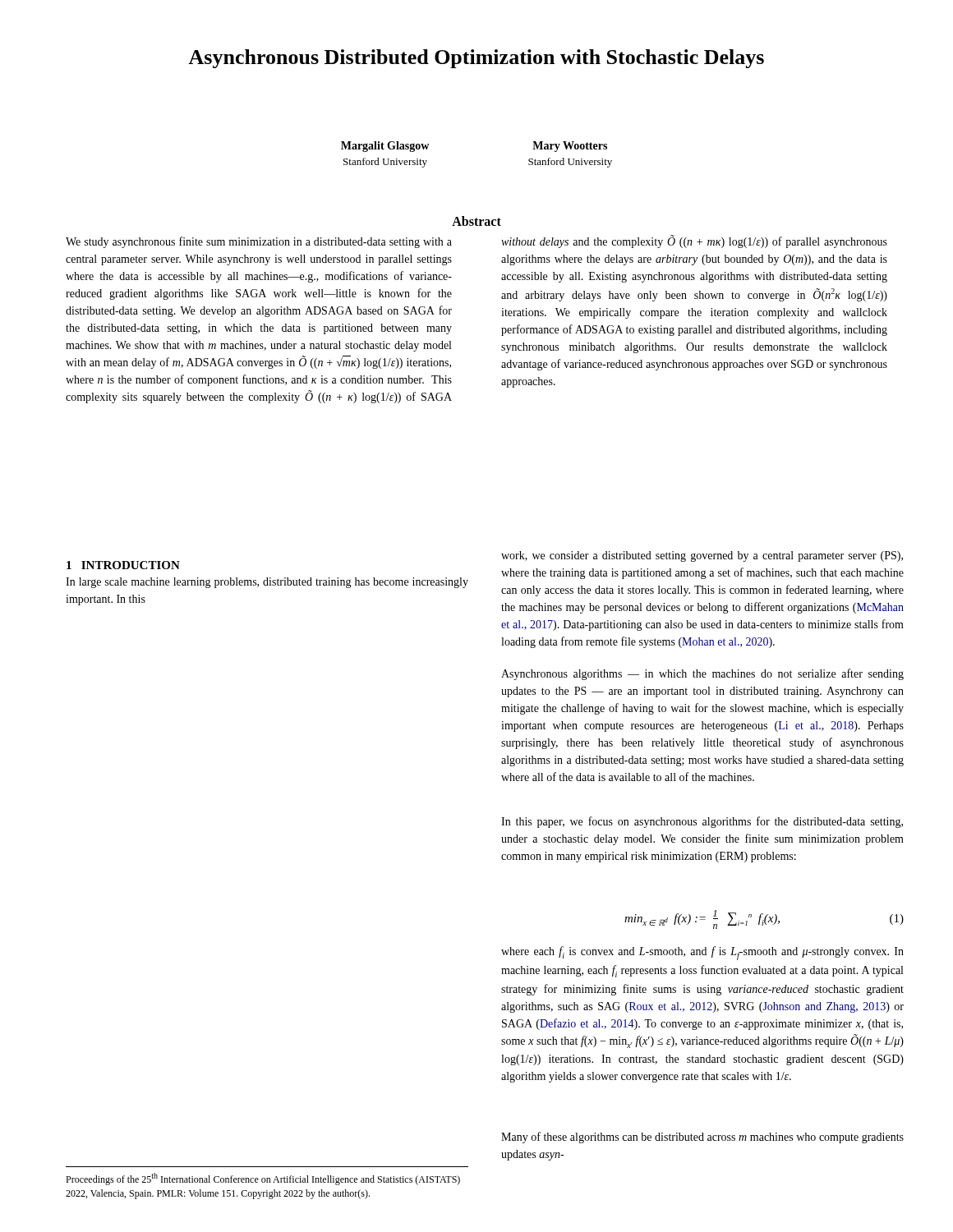The height and width of the screenshot is (1232, 953).
Task: Point to the text block starting "We study asynchronous finite"
Action: coord(250,240)
